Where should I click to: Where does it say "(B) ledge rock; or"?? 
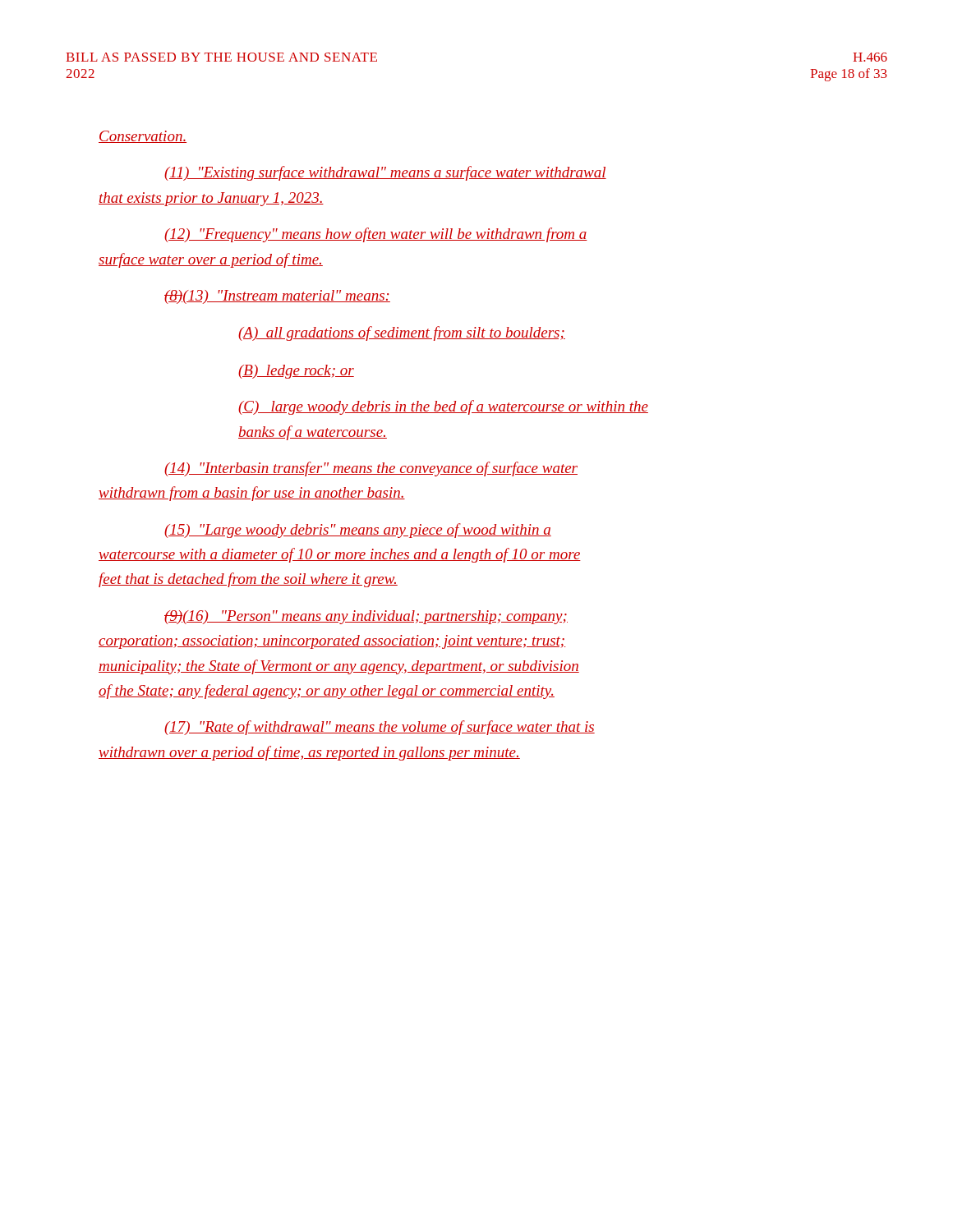click(296, 370)
